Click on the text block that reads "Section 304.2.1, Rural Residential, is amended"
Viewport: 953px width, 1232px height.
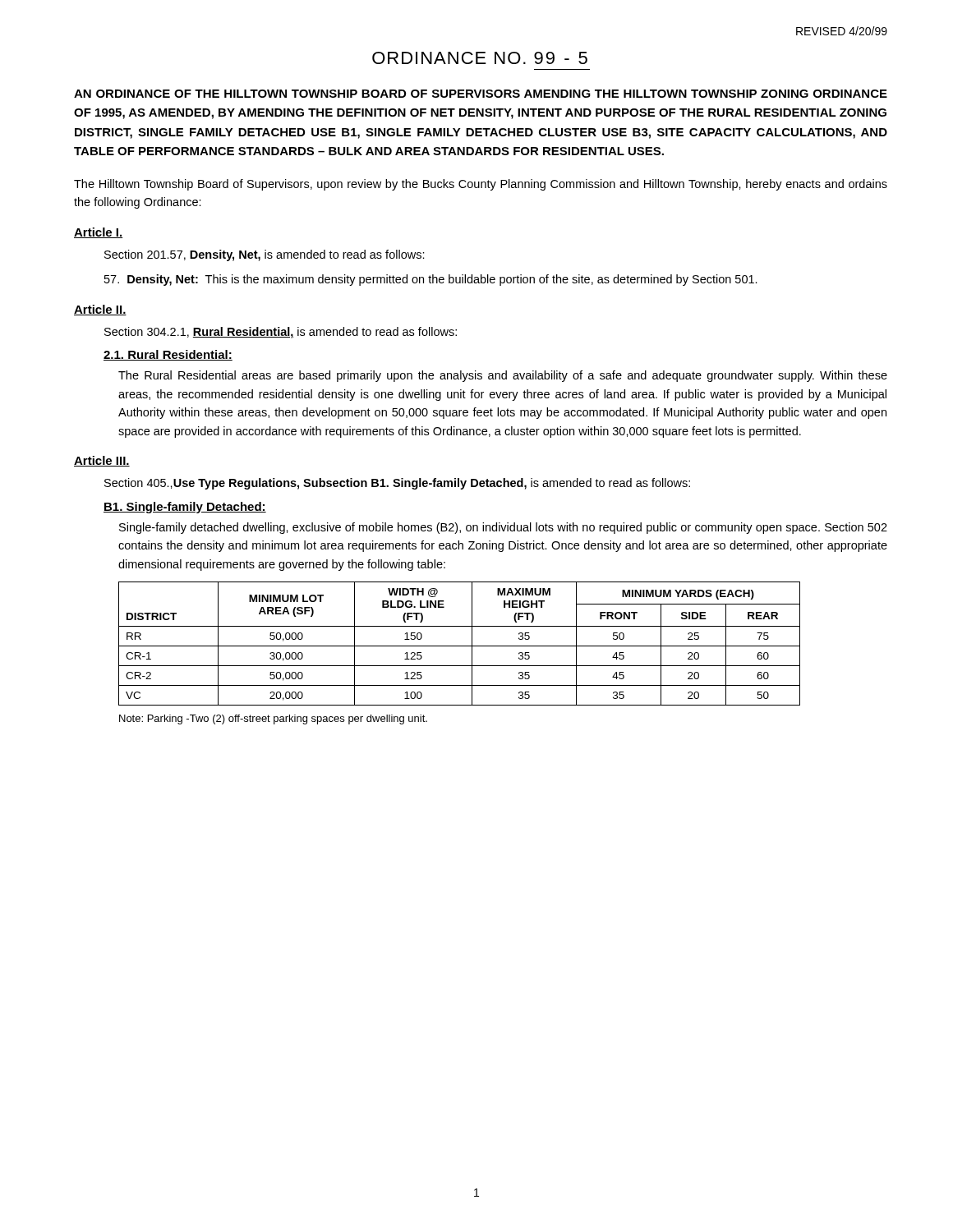(x=281, y=332)
